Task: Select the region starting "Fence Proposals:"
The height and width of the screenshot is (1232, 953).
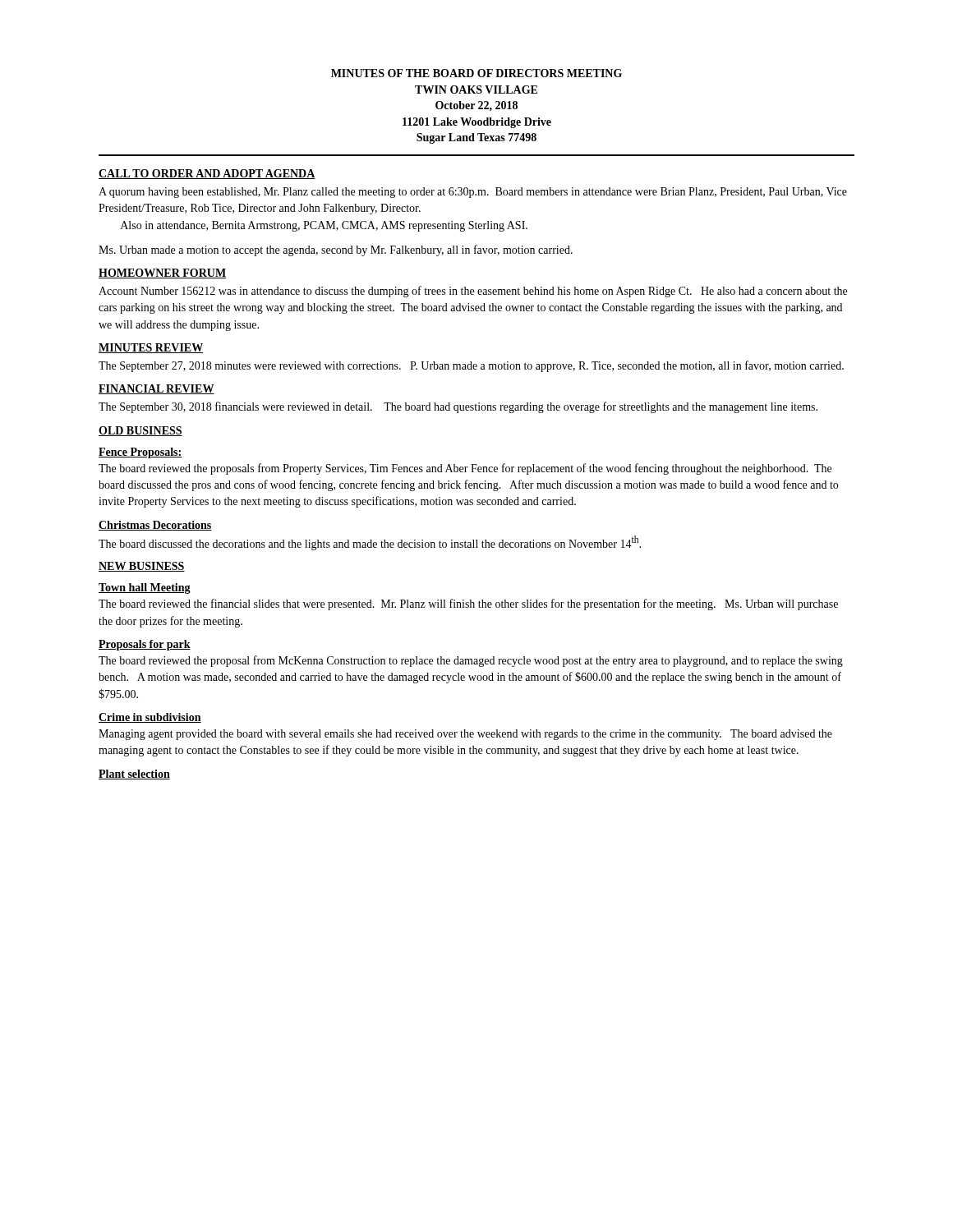Action: pos(140,452)
